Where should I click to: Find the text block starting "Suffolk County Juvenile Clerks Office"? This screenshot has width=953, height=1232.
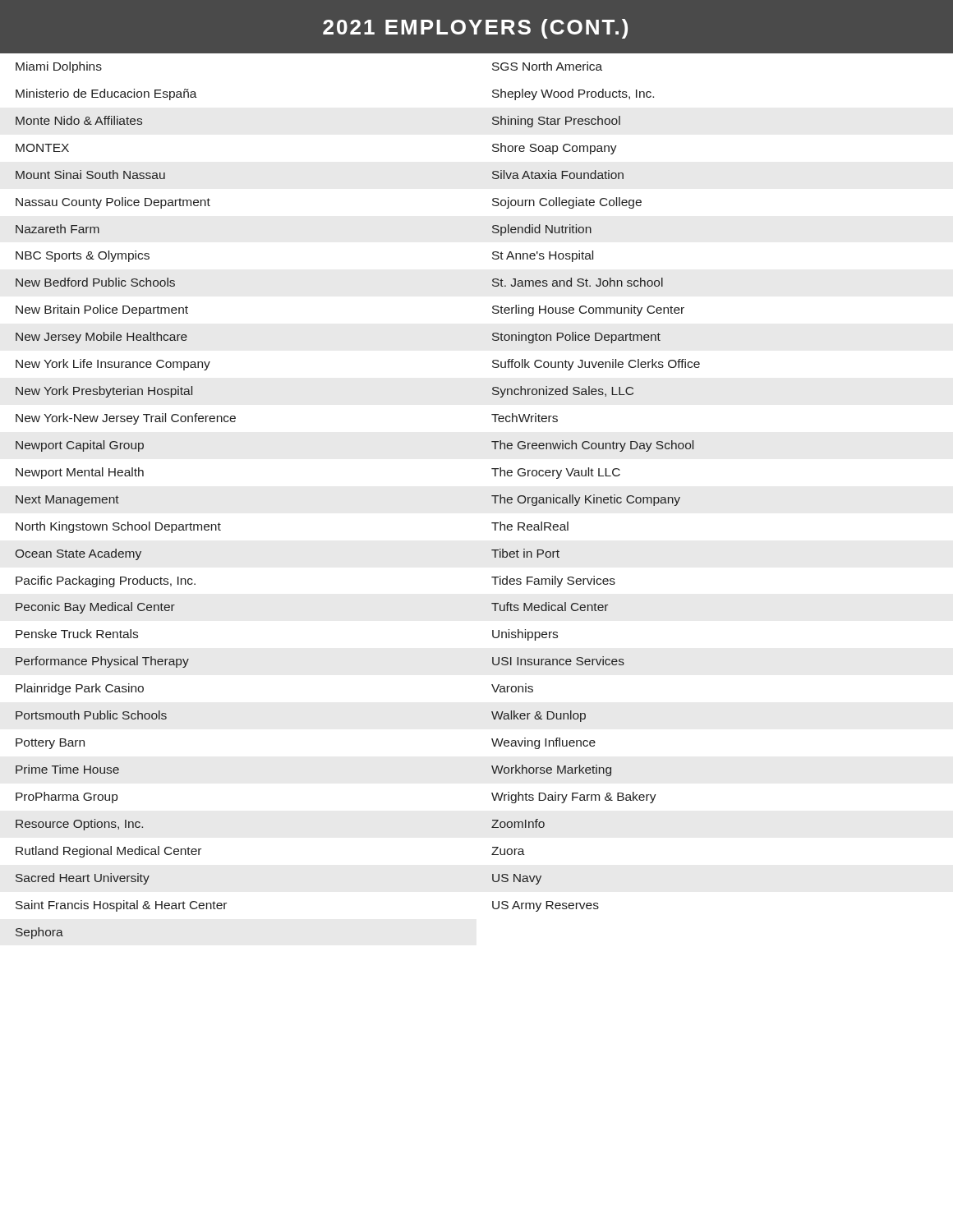[596, 364]
